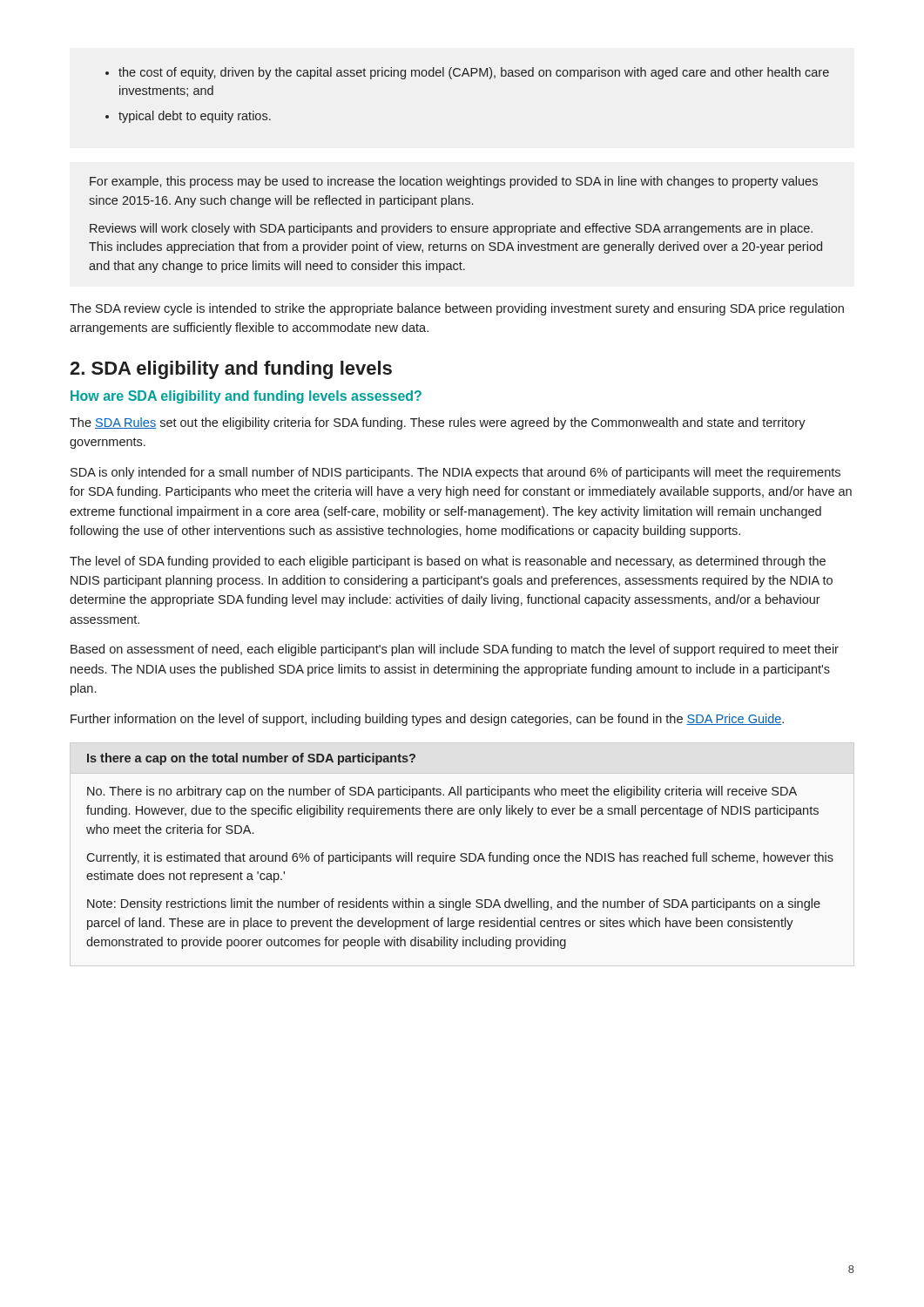Navigate to the passage starting "Further information on the level"
924x1307 pixels.
coord(427,719)
